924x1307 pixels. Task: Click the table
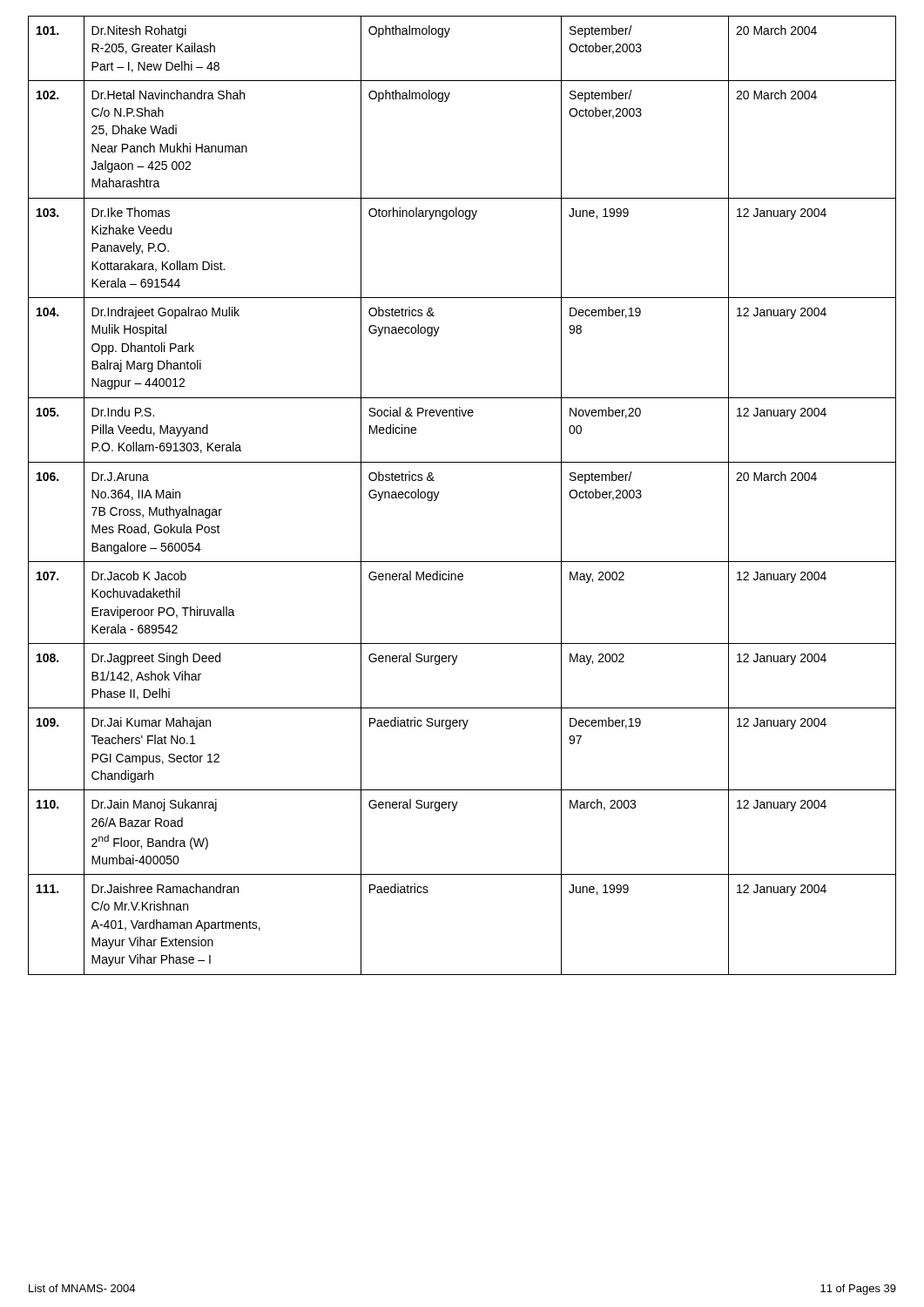(x=462, y=495)
